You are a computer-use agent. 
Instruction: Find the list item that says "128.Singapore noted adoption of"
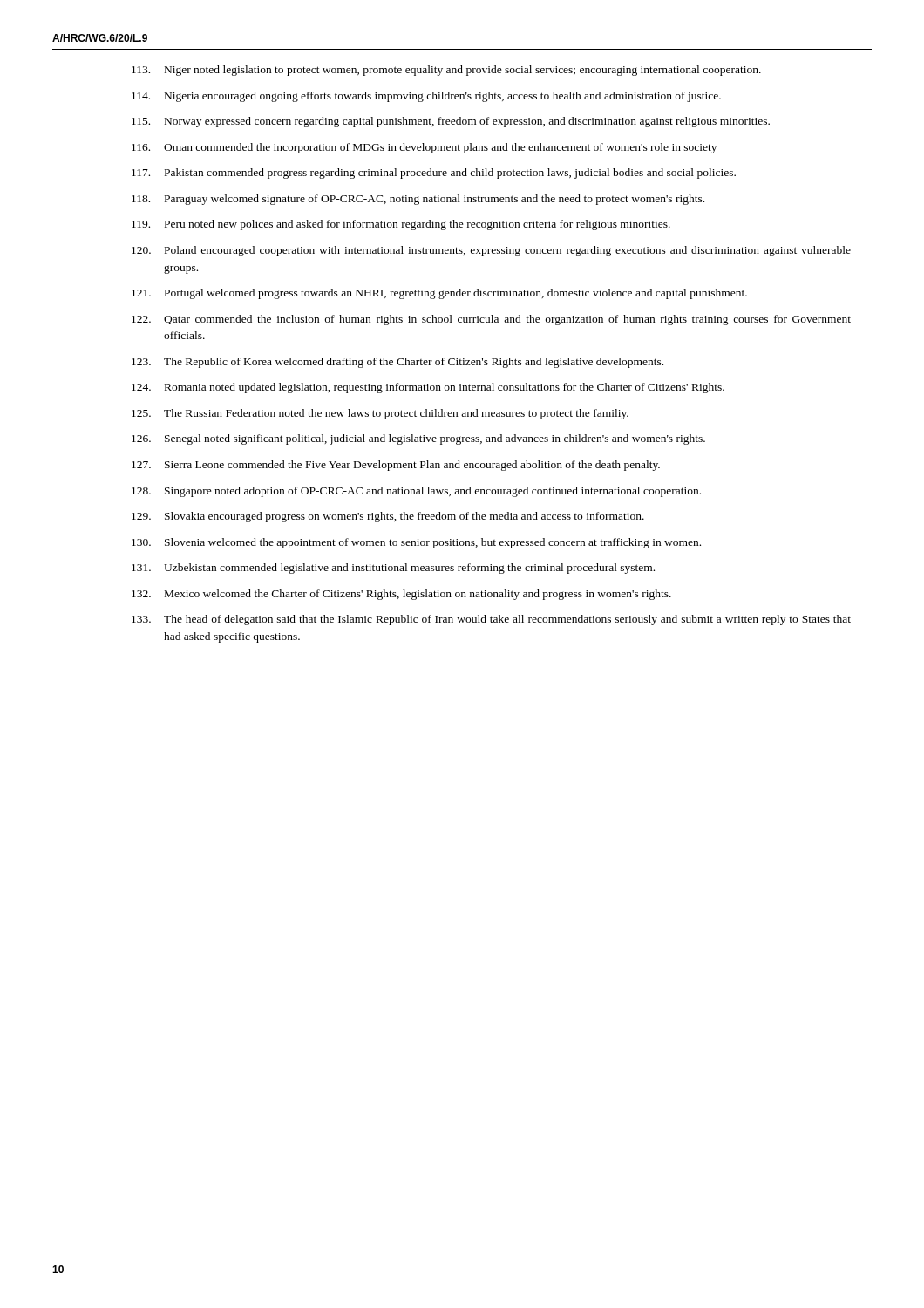(x=491, y=490)
